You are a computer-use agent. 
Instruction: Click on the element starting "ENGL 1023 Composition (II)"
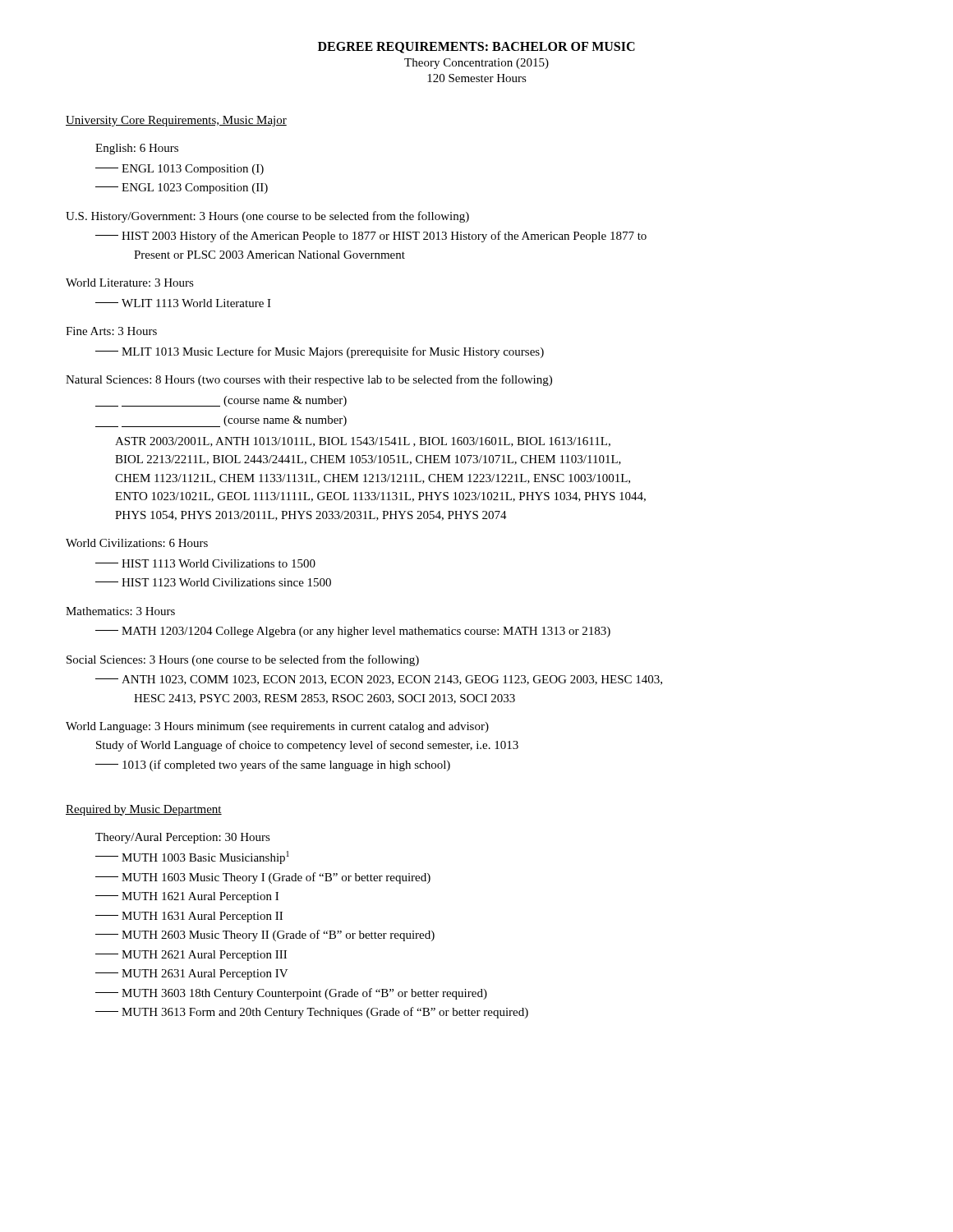tap(182, 188)
